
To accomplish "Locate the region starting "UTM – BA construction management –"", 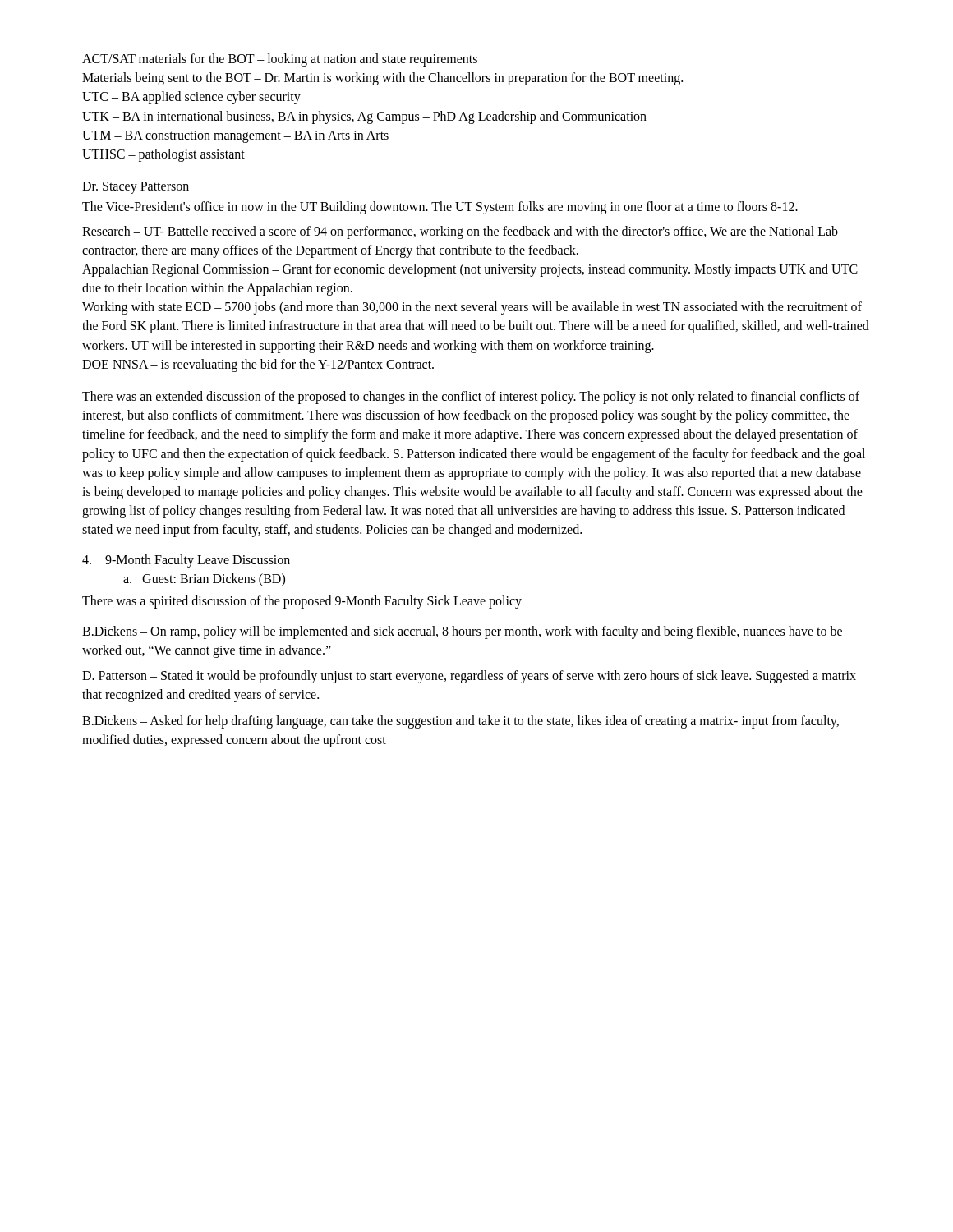I will pos(235,135).
